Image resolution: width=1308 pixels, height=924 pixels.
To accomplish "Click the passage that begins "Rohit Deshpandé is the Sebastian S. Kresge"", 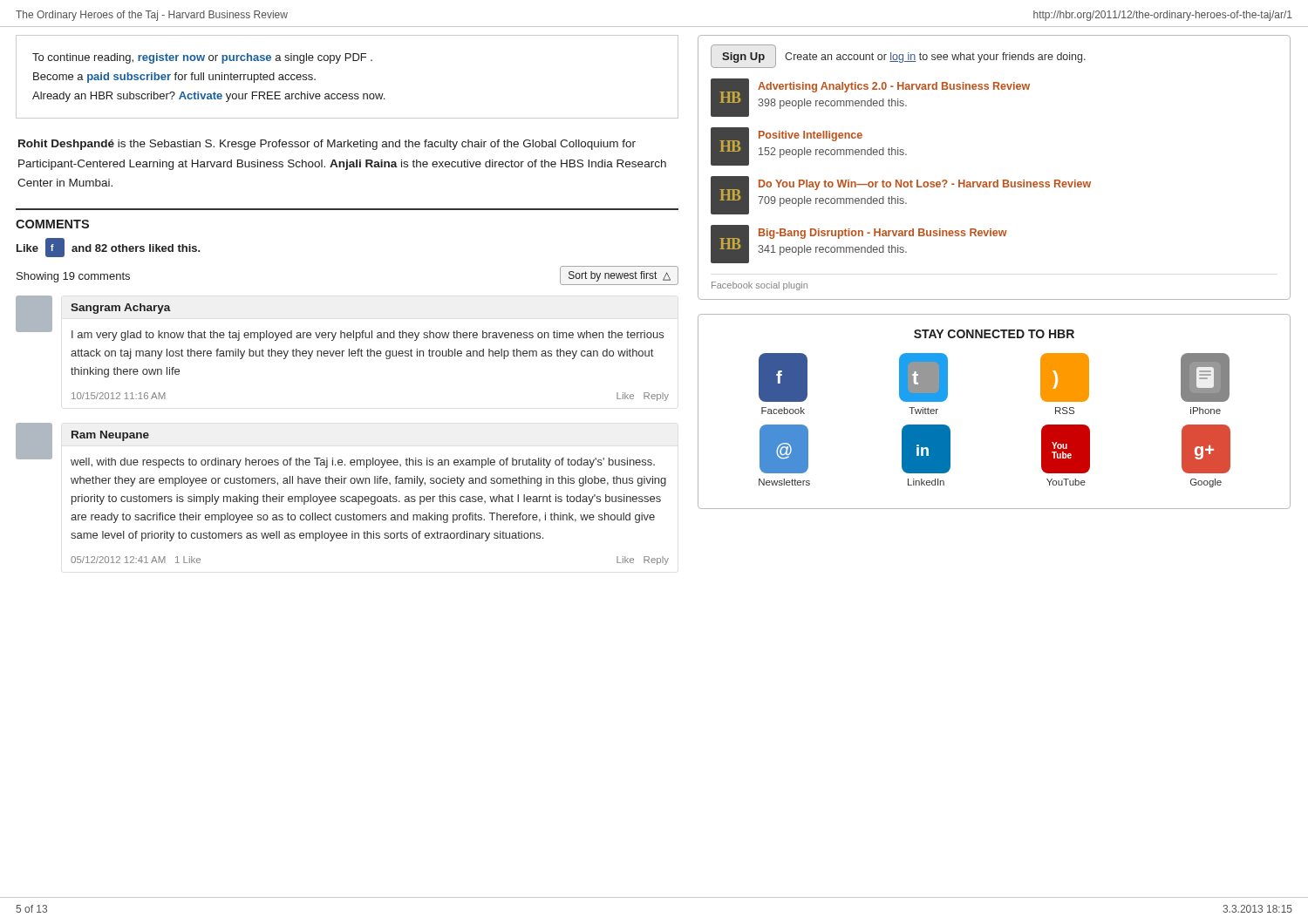I will coord(342,163).
